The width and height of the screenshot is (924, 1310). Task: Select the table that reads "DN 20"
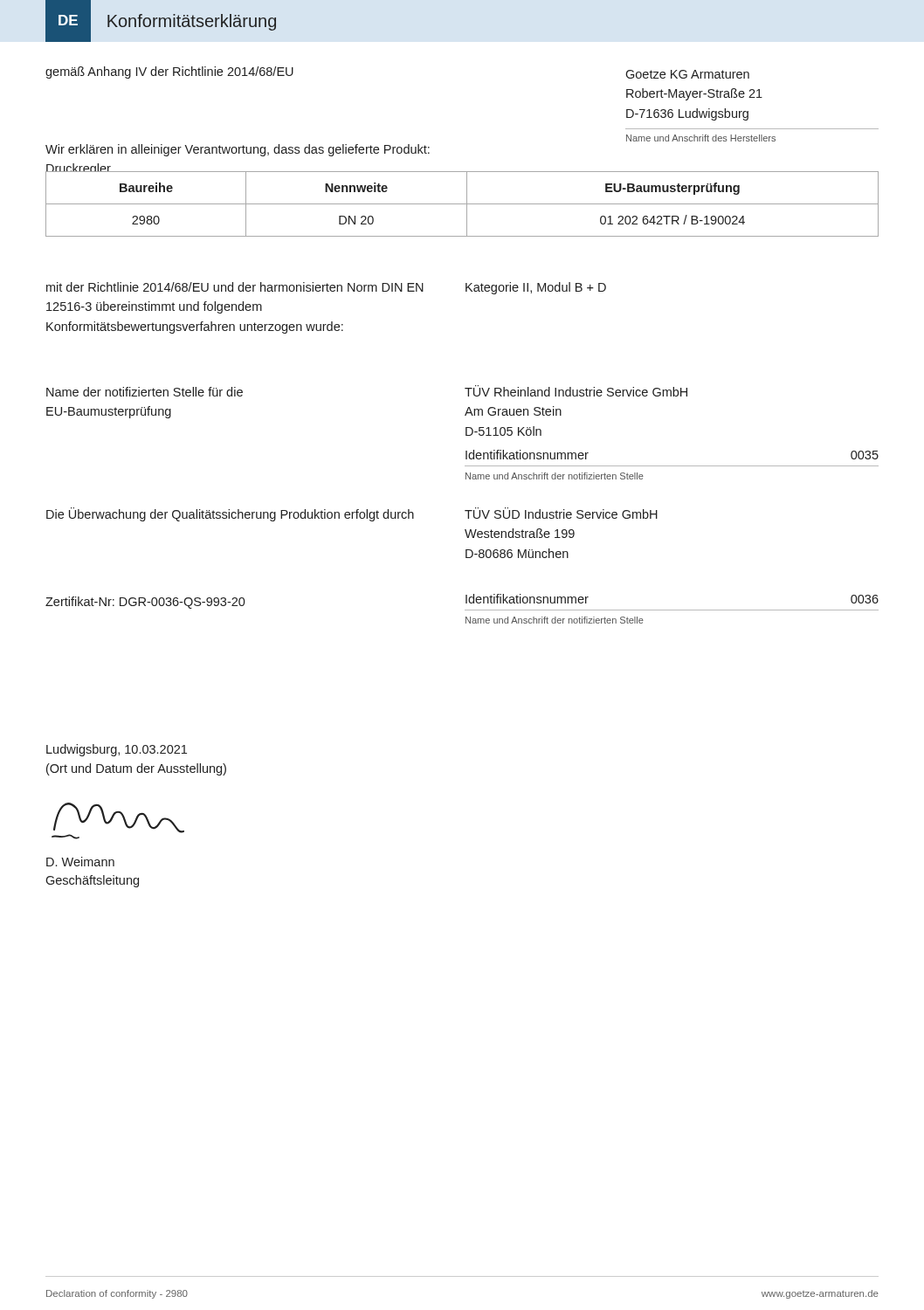pos(462,204)
